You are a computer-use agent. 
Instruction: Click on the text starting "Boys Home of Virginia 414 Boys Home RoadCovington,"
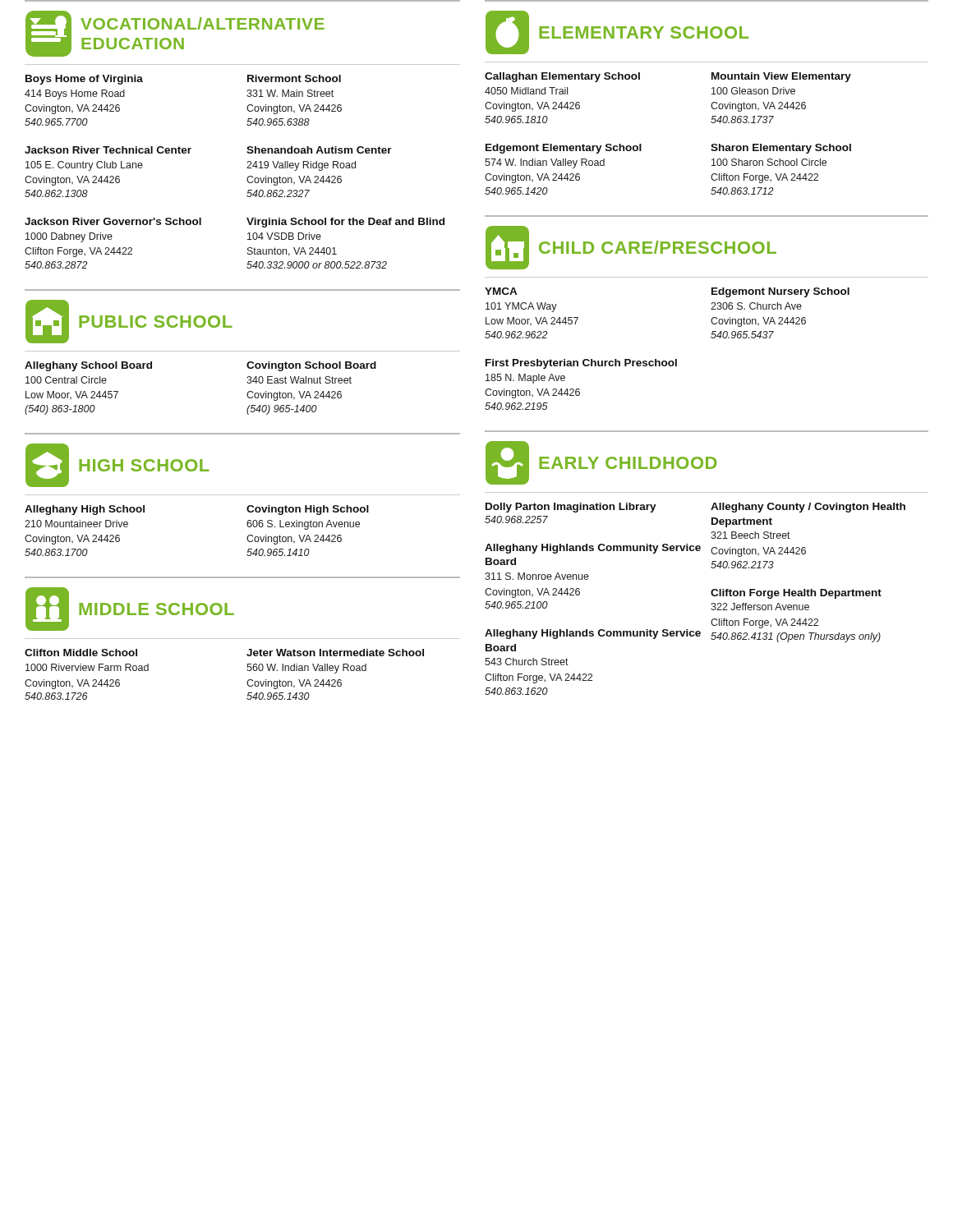click(131, 100)
